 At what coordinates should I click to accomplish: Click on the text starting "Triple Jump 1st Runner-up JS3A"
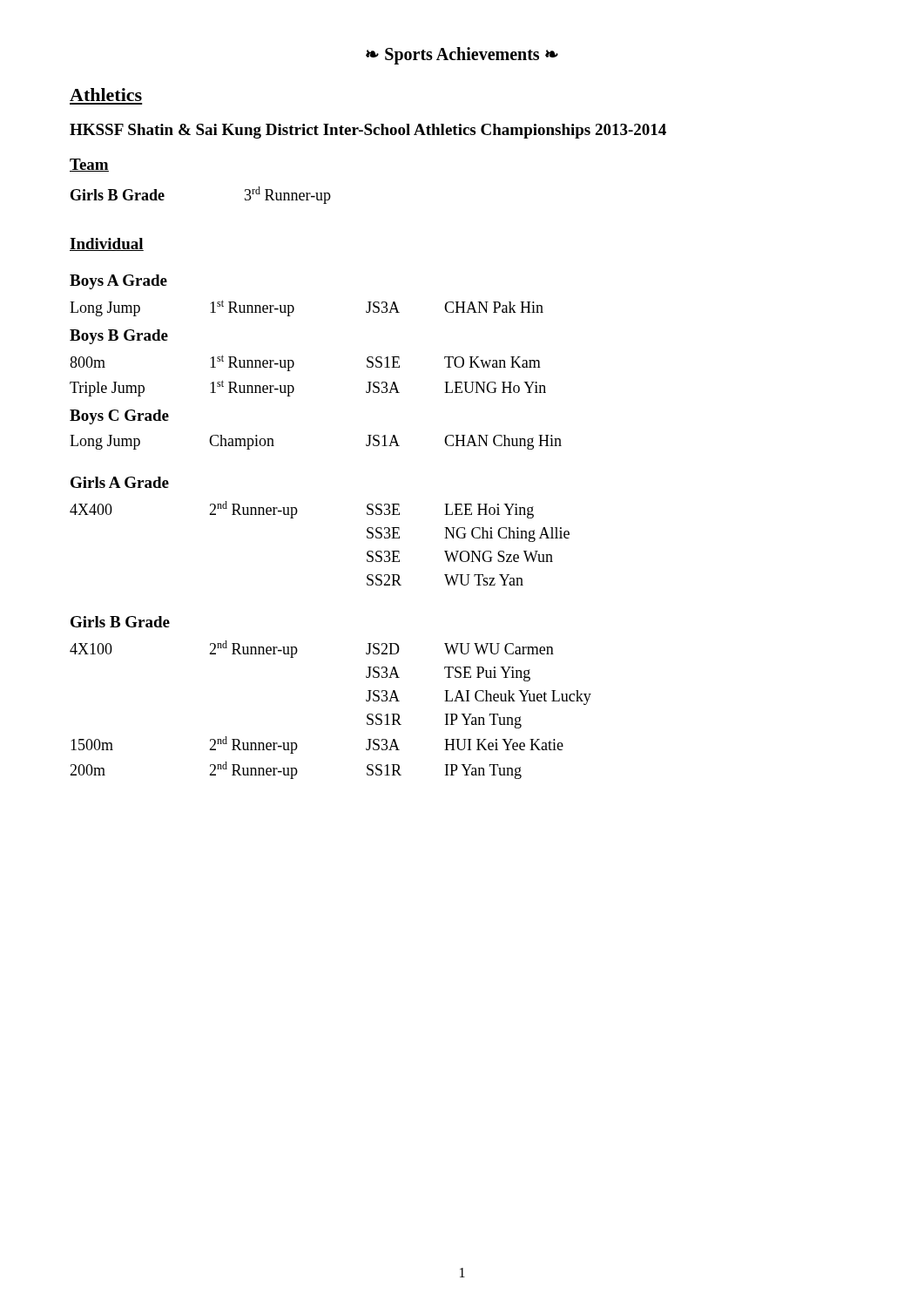[x=370, y=387]
